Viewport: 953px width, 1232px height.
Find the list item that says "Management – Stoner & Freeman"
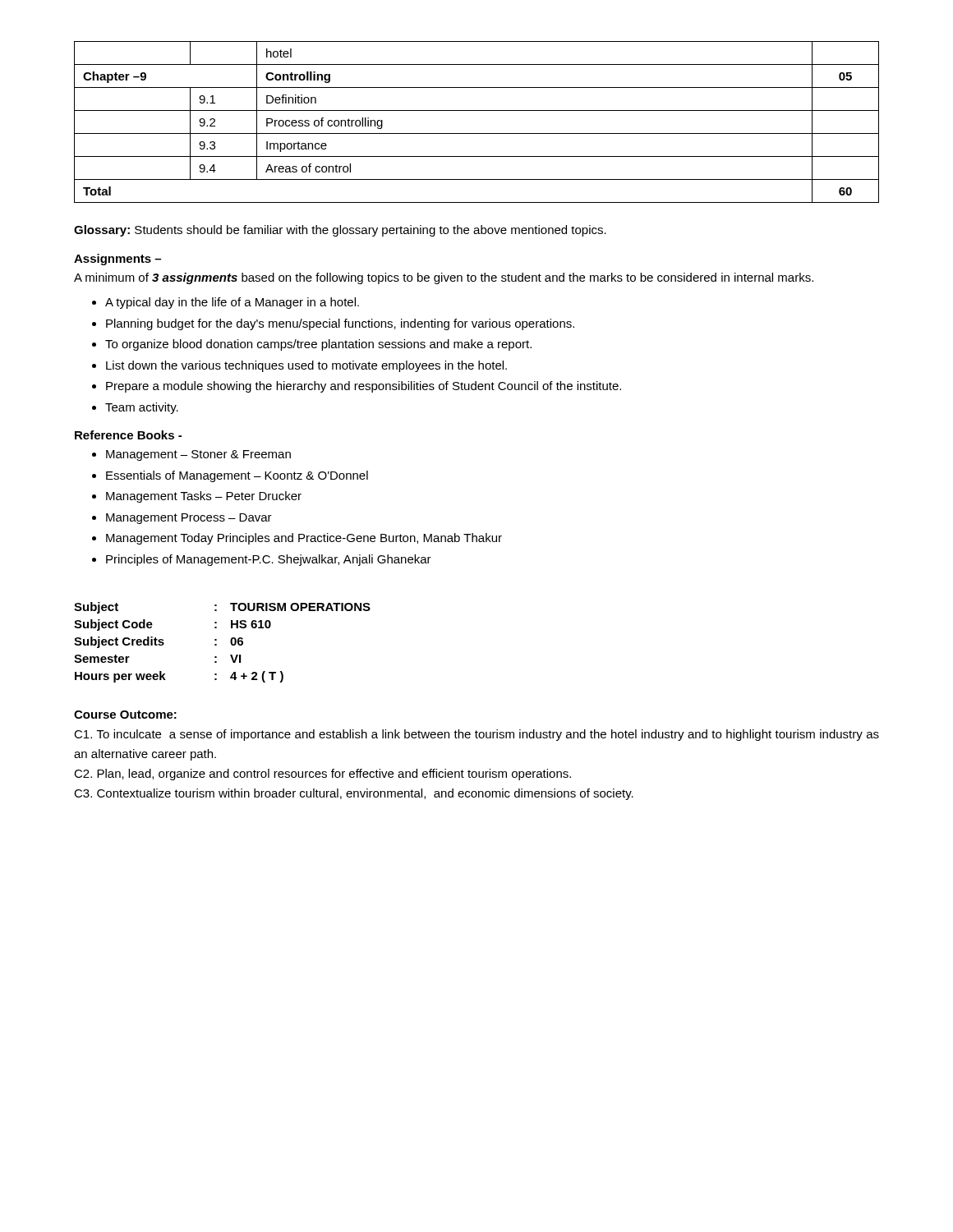point(198,454)
